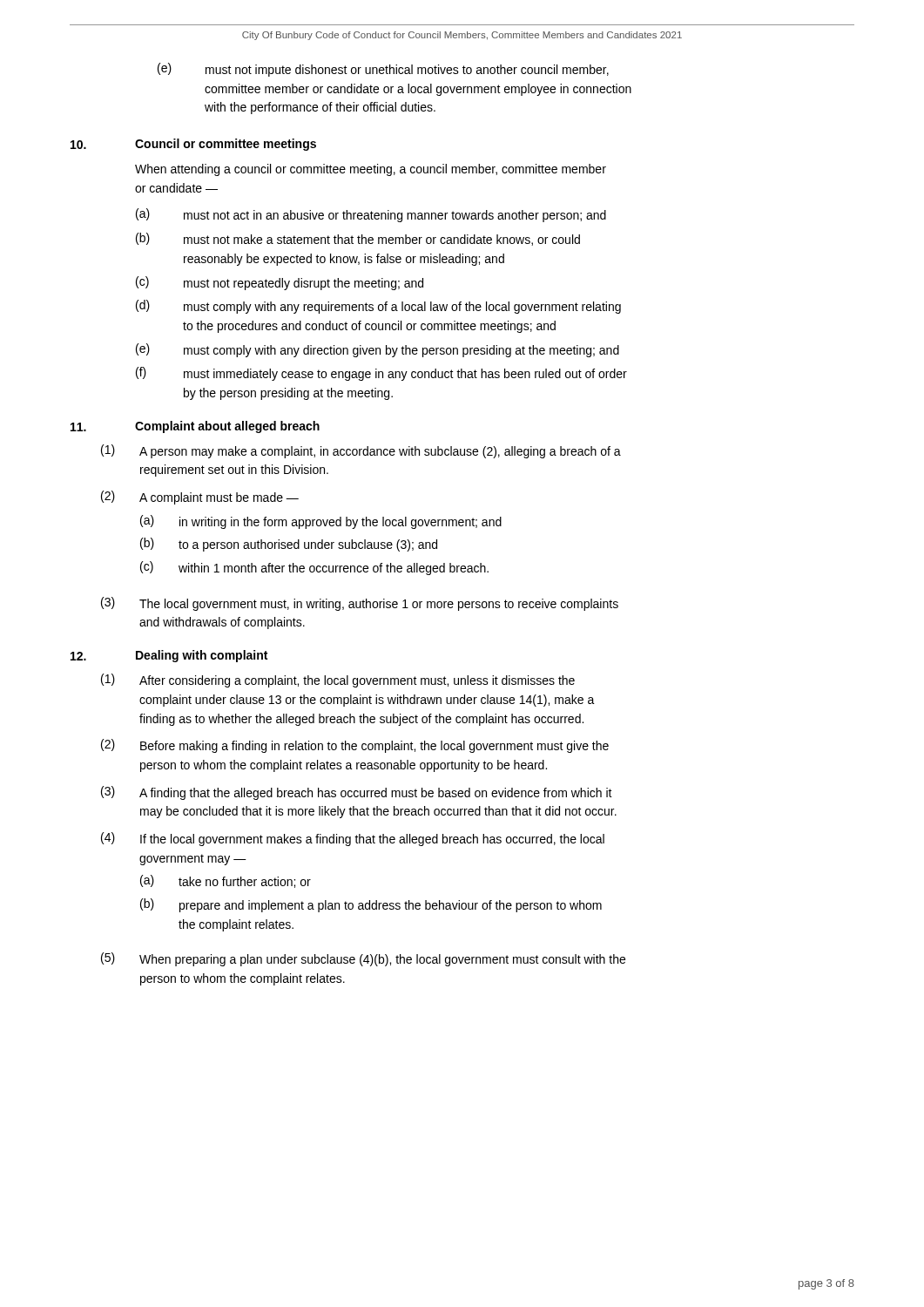This screenshot has height=1307, width=924.
Task: Where is the passage that starts "(c) must not repeatedly"?
Action: (280, 283)
